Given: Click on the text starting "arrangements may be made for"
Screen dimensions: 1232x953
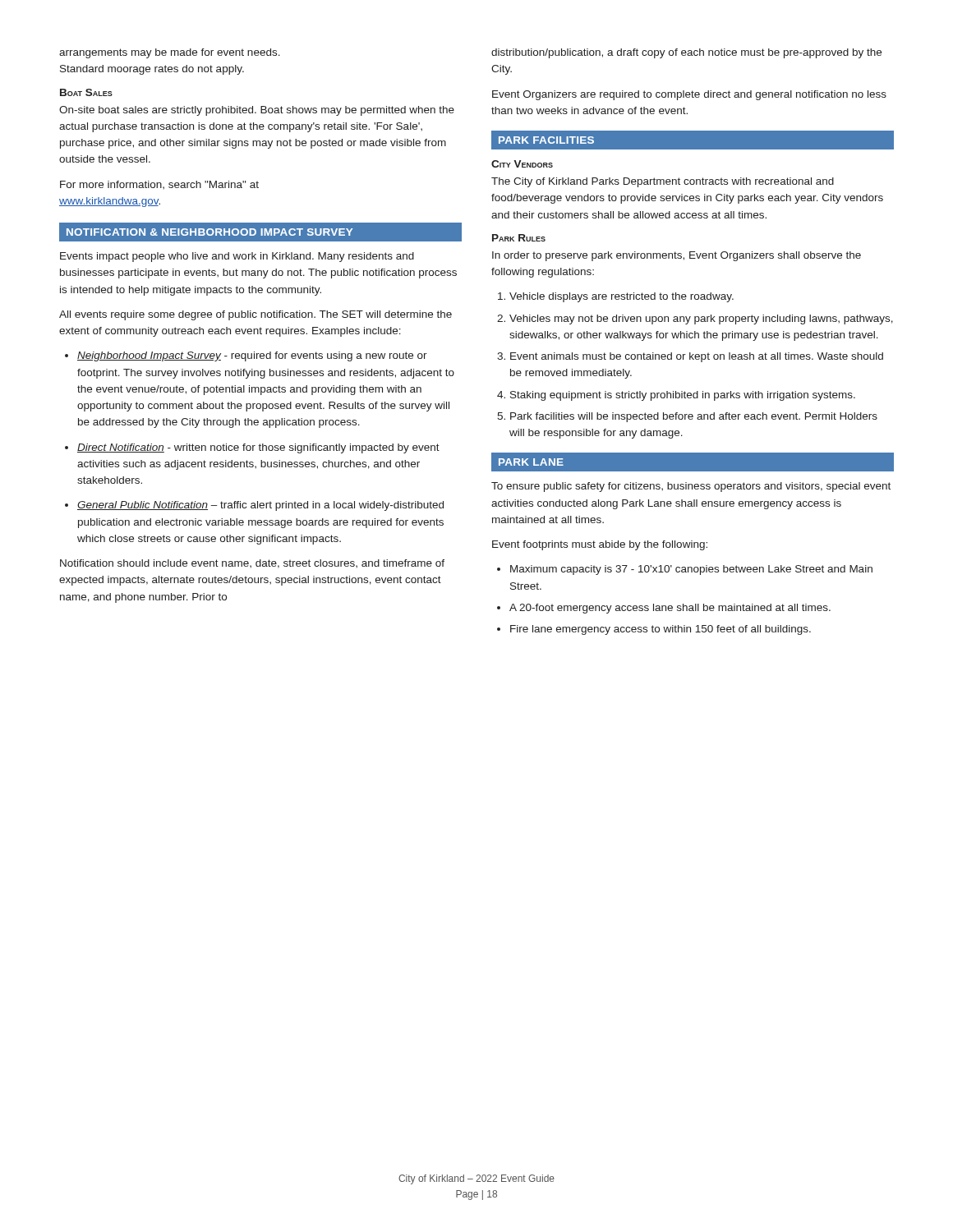Looking at the screenshot, I should click(260, 61).
